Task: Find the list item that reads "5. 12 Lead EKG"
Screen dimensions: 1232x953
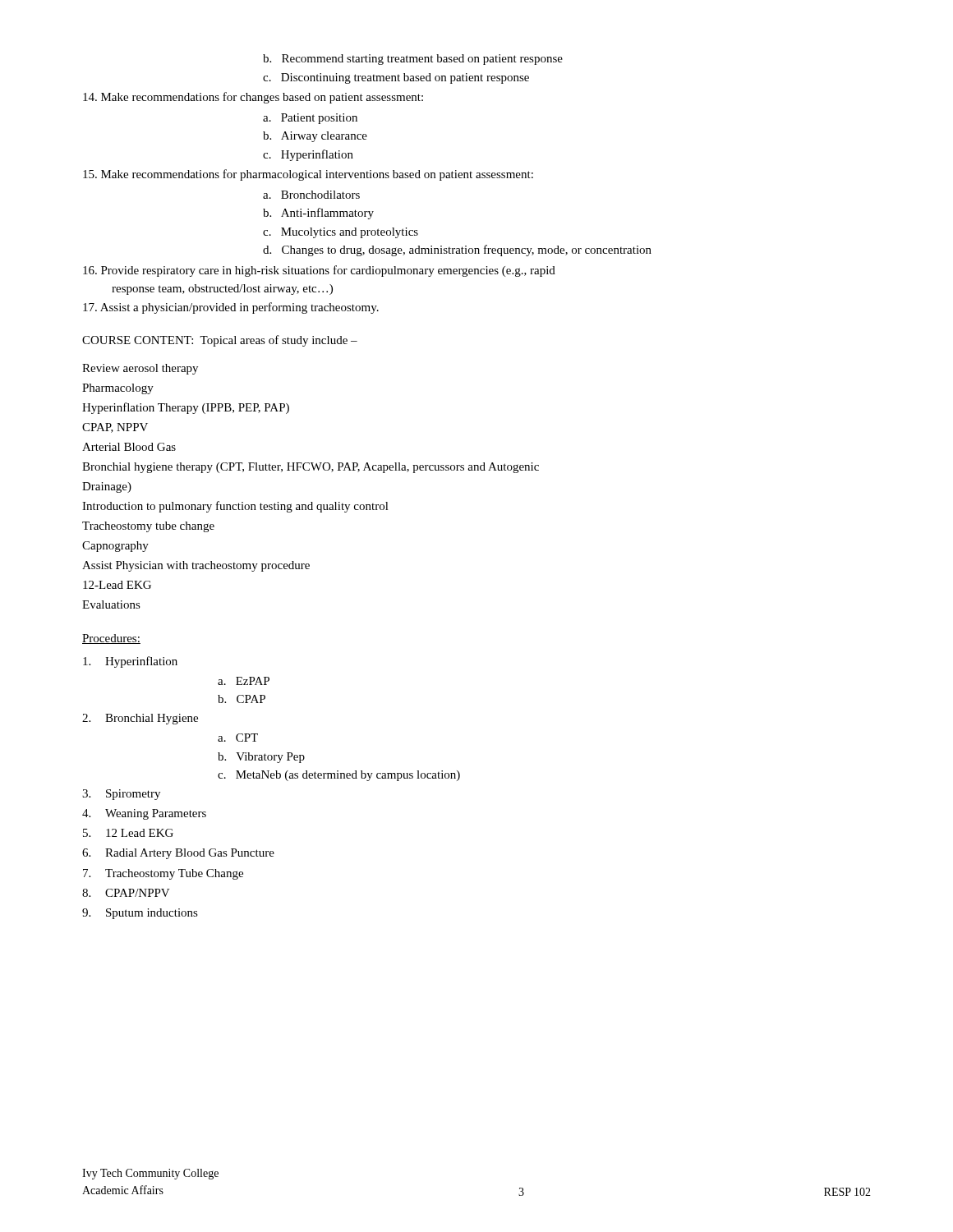Action: (128, 833)
